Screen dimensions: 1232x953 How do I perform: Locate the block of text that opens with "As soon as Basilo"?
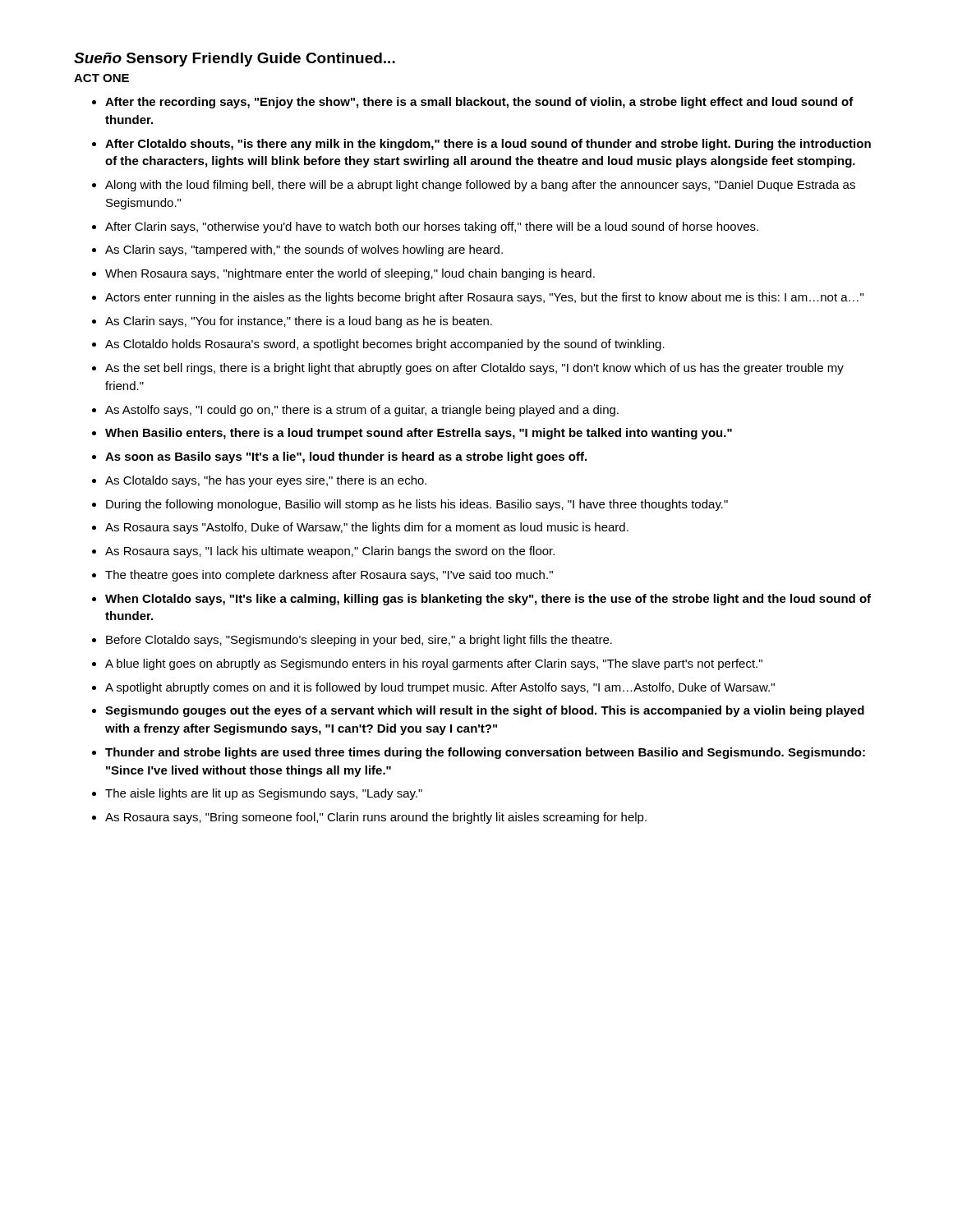(346, 456)
